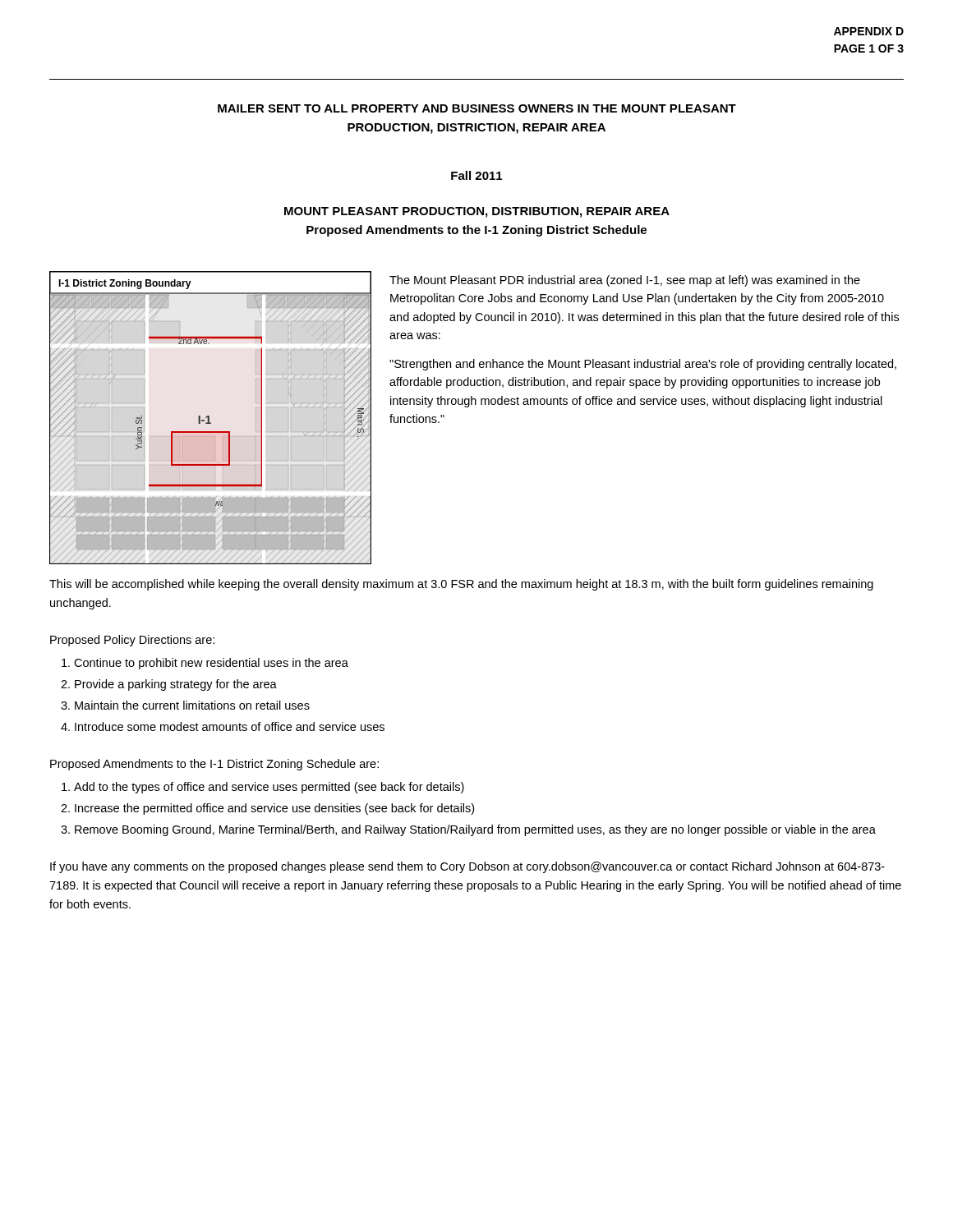Find "Fall 2011" on this page
The width and height of the screenshot is (953, 1232).
[476, 175]
